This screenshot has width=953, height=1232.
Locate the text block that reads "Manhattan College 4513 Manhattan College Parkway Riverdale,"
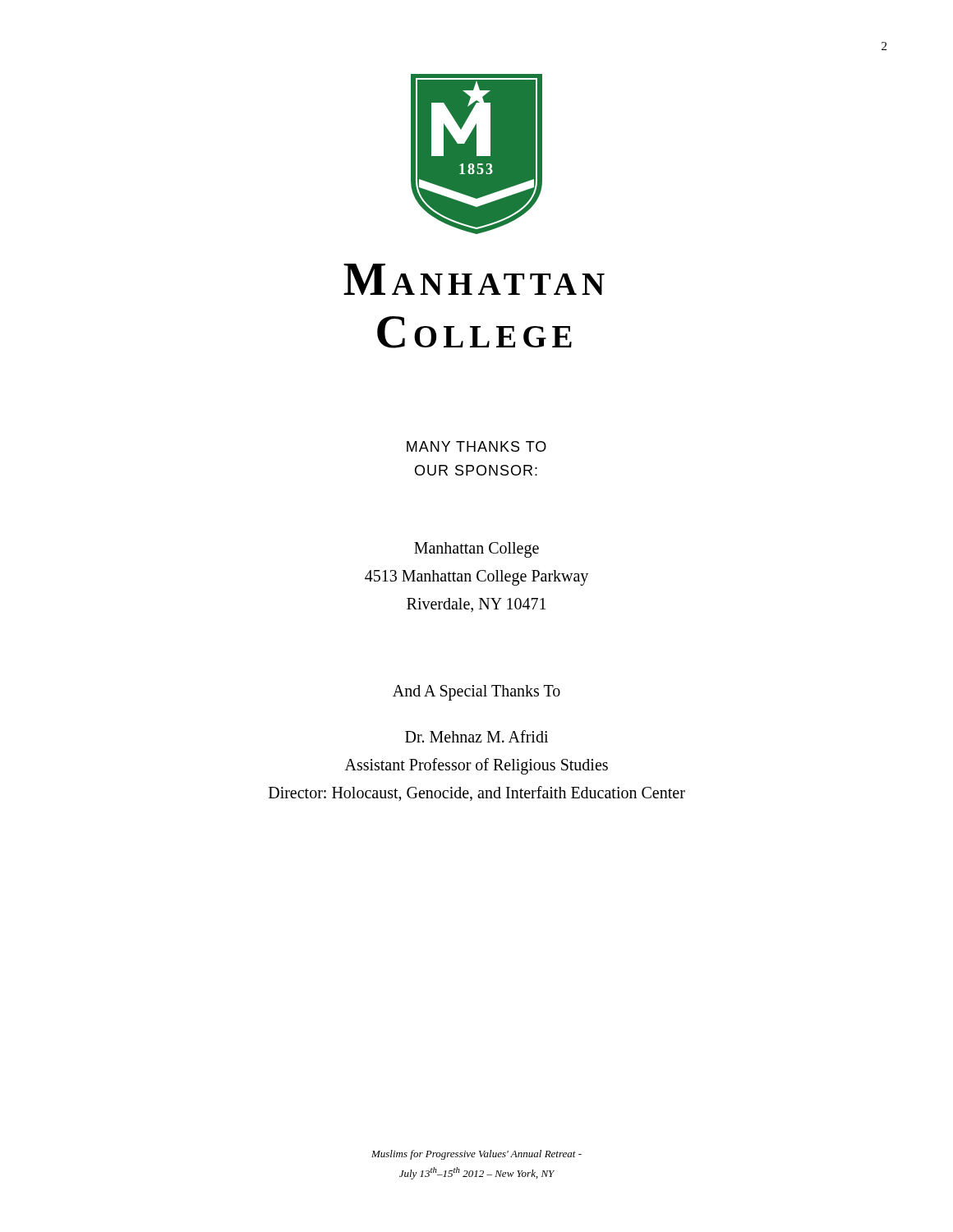(x=476, y=576)
